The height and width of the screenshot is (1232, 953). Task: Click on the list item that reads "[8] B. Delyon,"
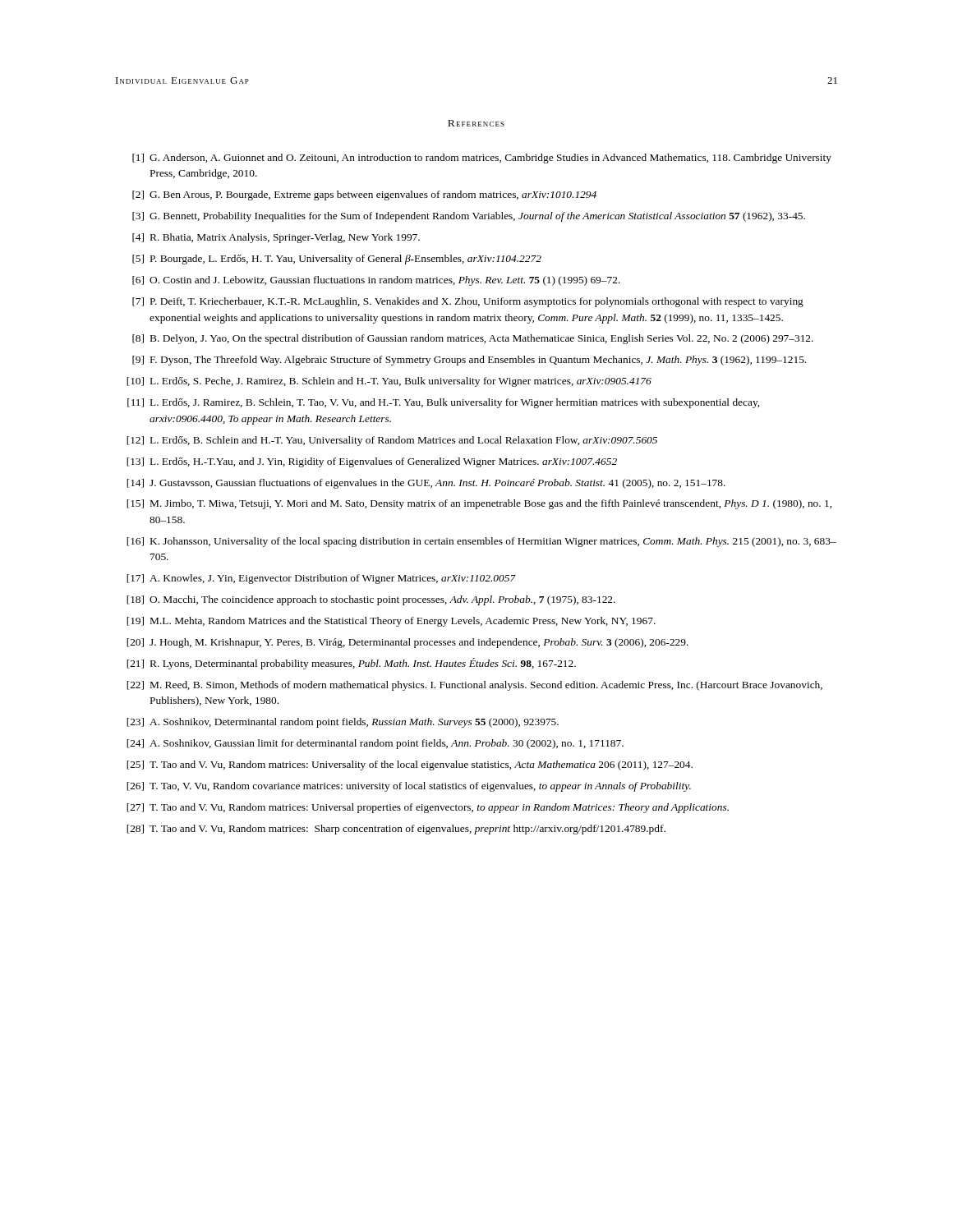point(476,338)
